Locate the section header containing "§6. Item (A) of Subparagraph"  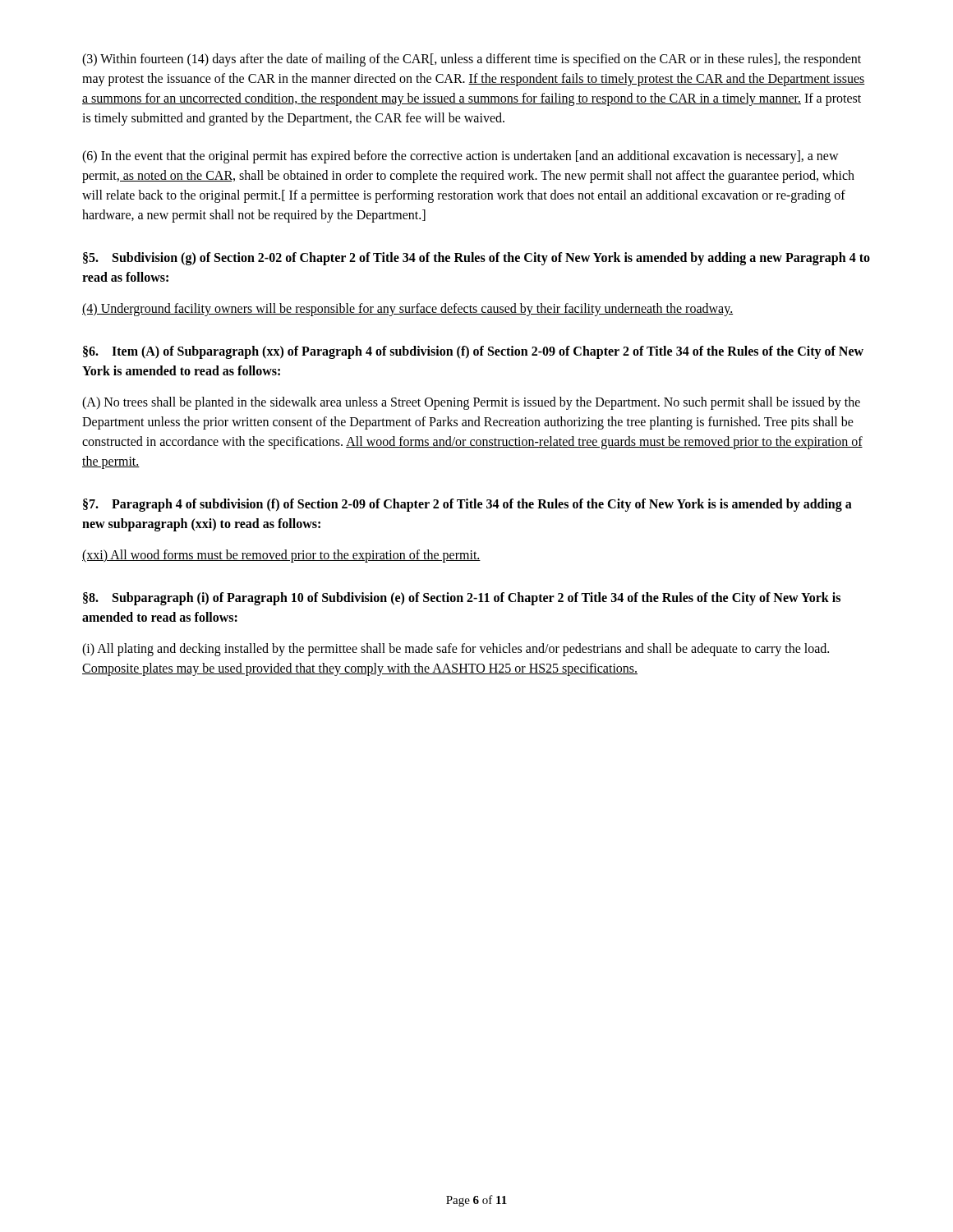click(x=473, y=361)
